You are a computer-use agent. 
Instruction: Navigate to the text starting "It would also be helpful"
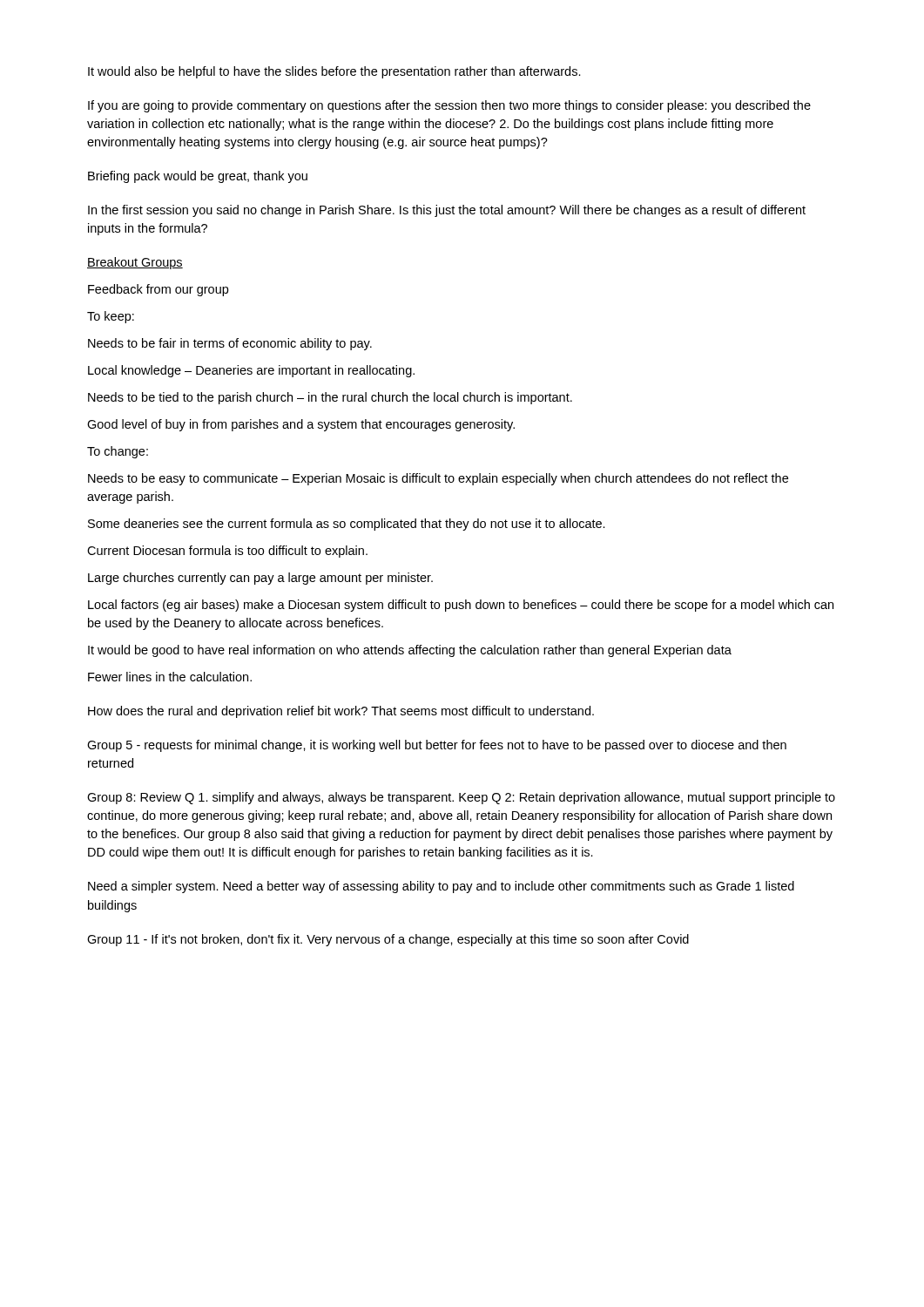334,71
